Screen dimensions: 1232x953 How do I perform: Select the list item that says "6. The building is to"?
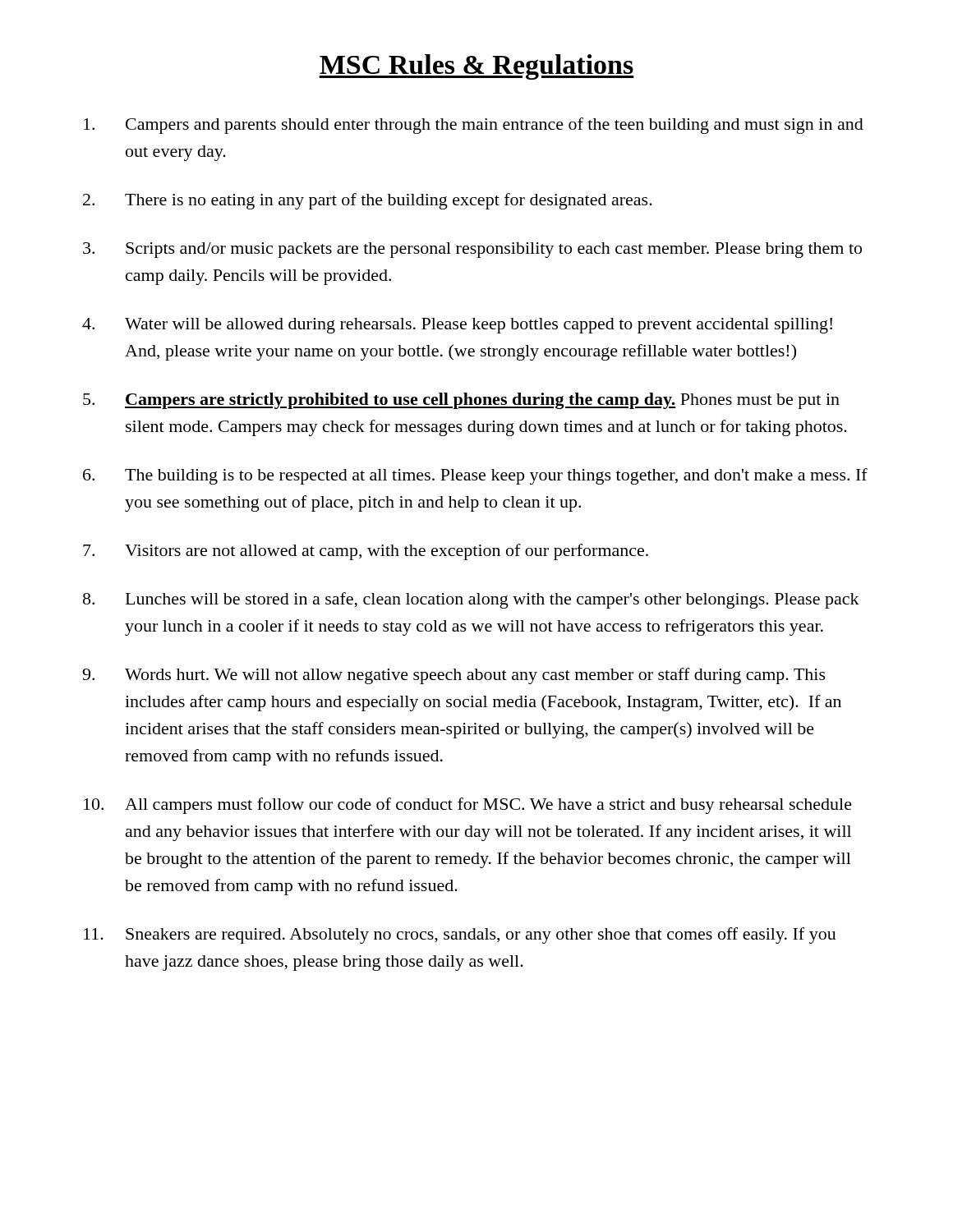476,488
